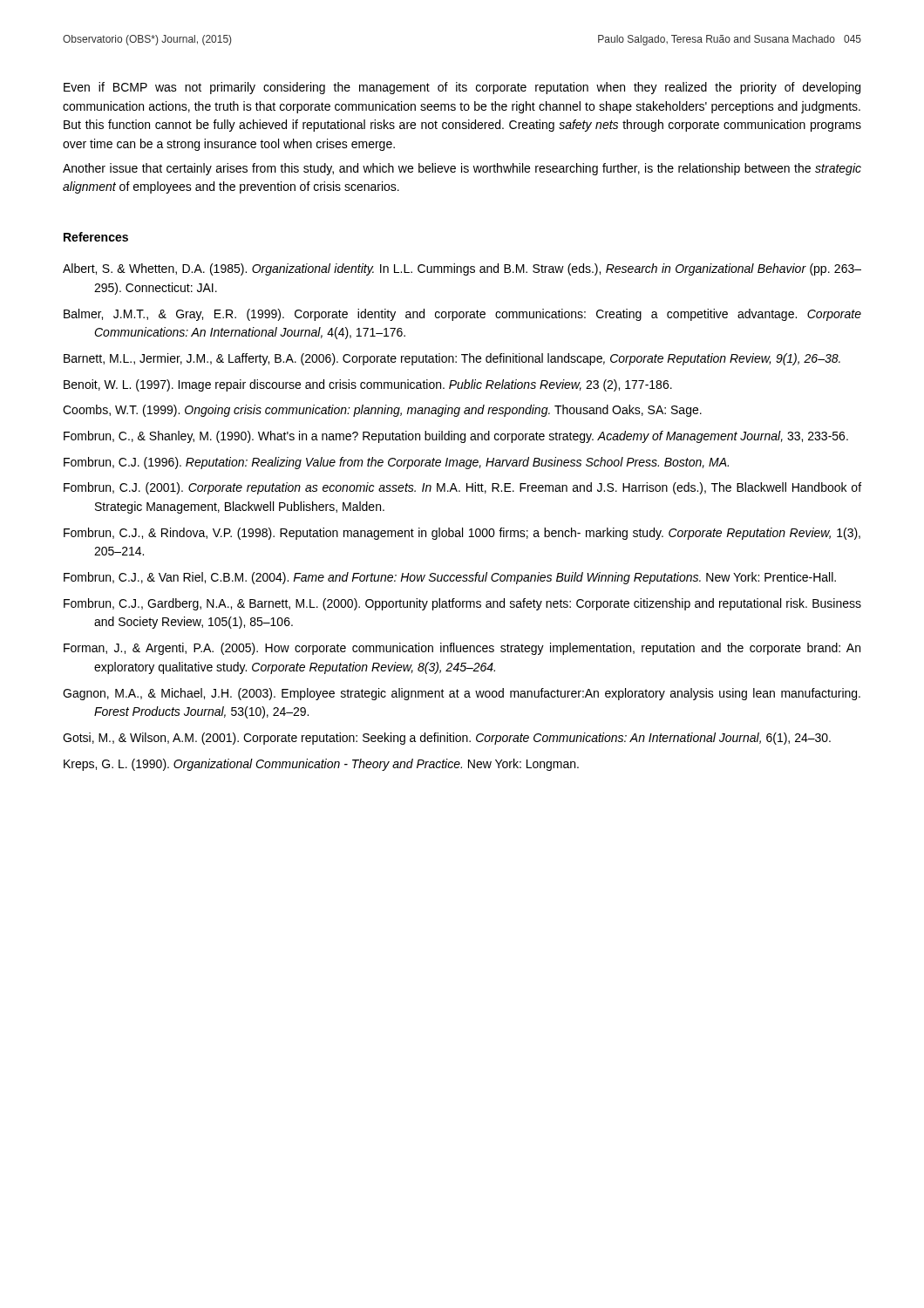Where is the passage that starts "Fombrun, C., &"?
924x1308 pixels.
[456, 436]
